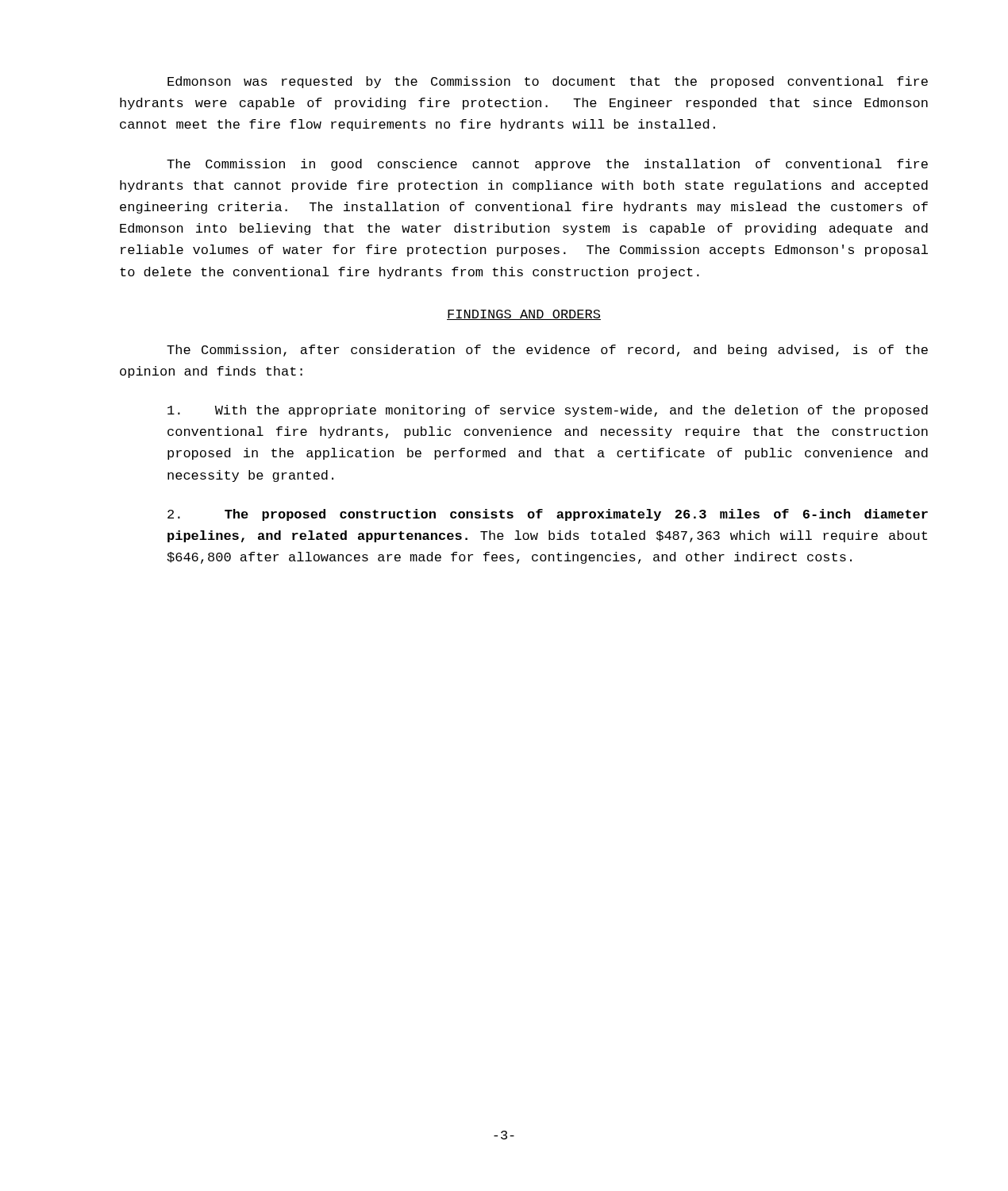This screenshot has width=1008, height=1191.
Task: Locate a section header
Action: coord(524,315)
